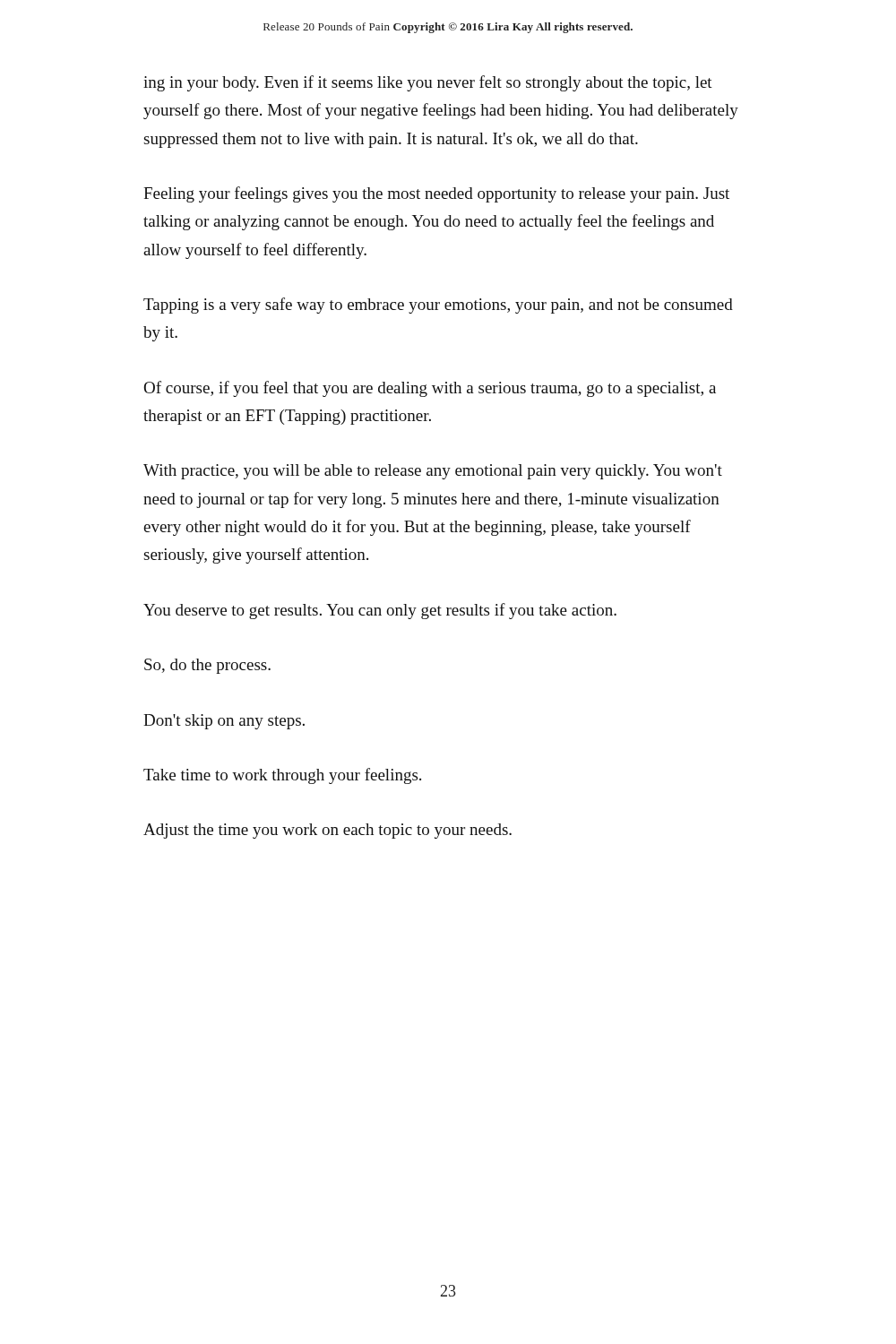896x1344 pixels.
Task: Navigate to the text block starting "You deserve to"
Action: tap(380, 610)
